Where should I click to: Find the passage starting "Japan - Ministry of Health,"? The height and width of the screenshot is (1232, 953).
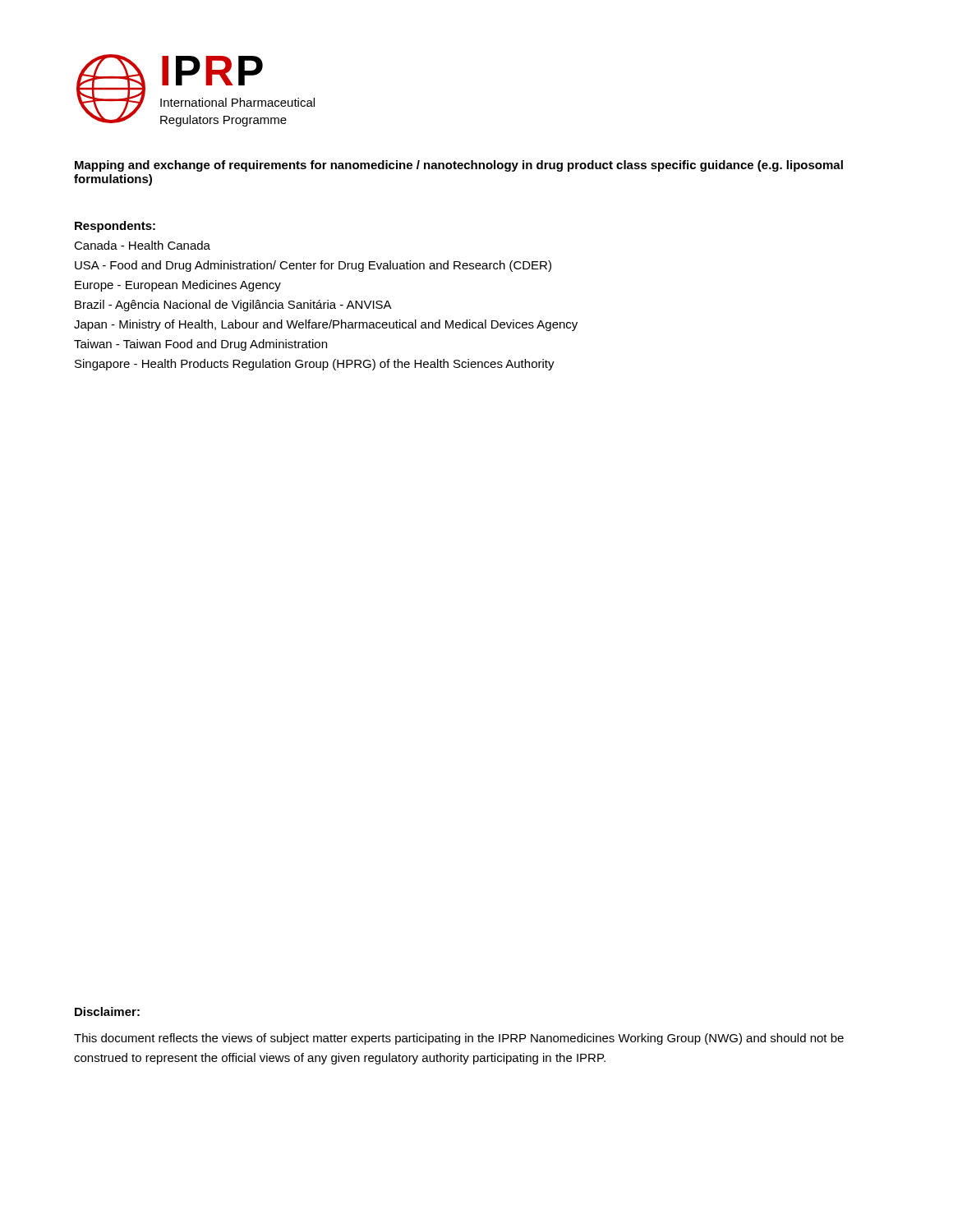[476, 324]
